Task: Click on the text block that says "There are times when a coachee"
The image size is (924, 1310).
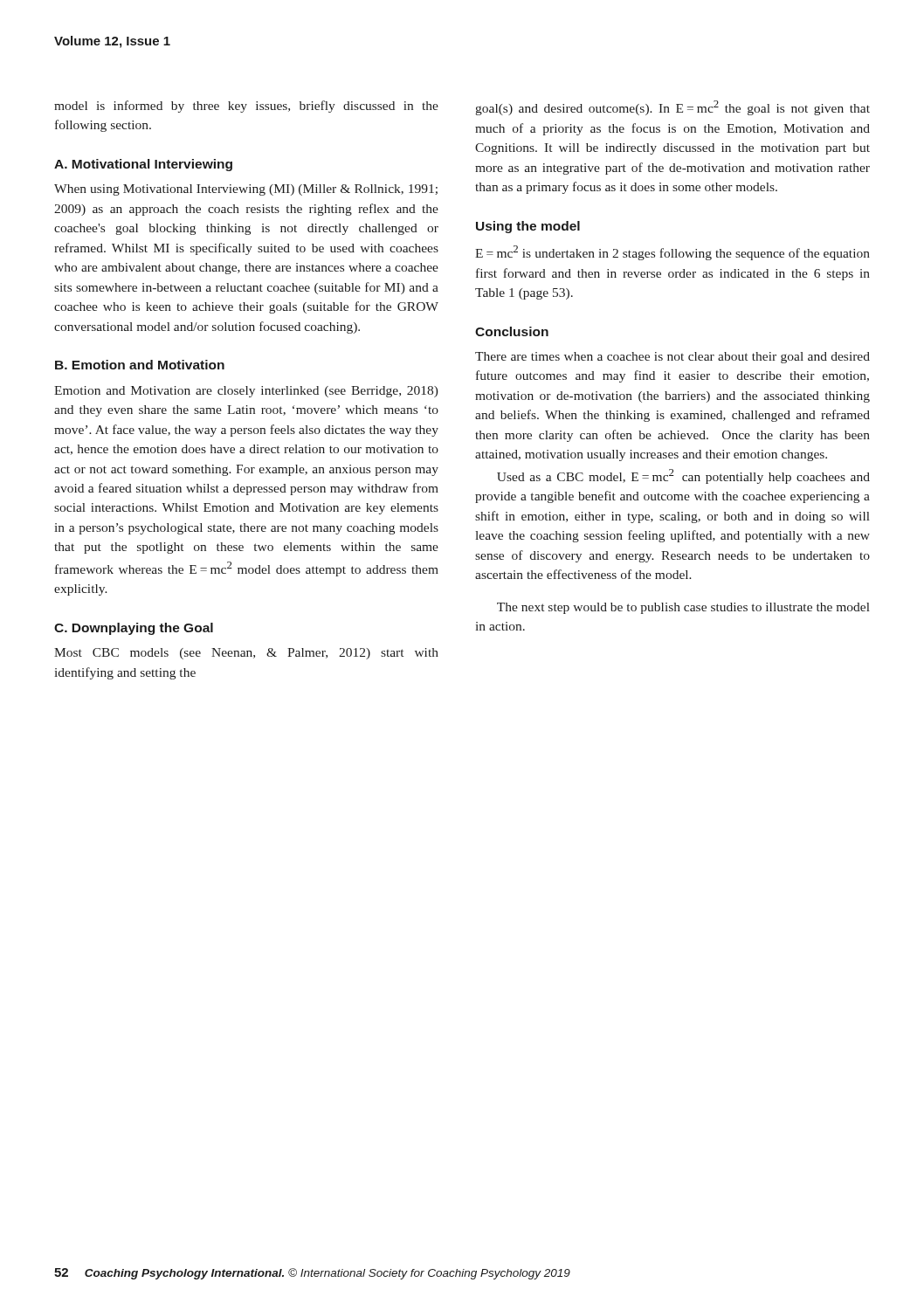Action: (x=672, y=492)
